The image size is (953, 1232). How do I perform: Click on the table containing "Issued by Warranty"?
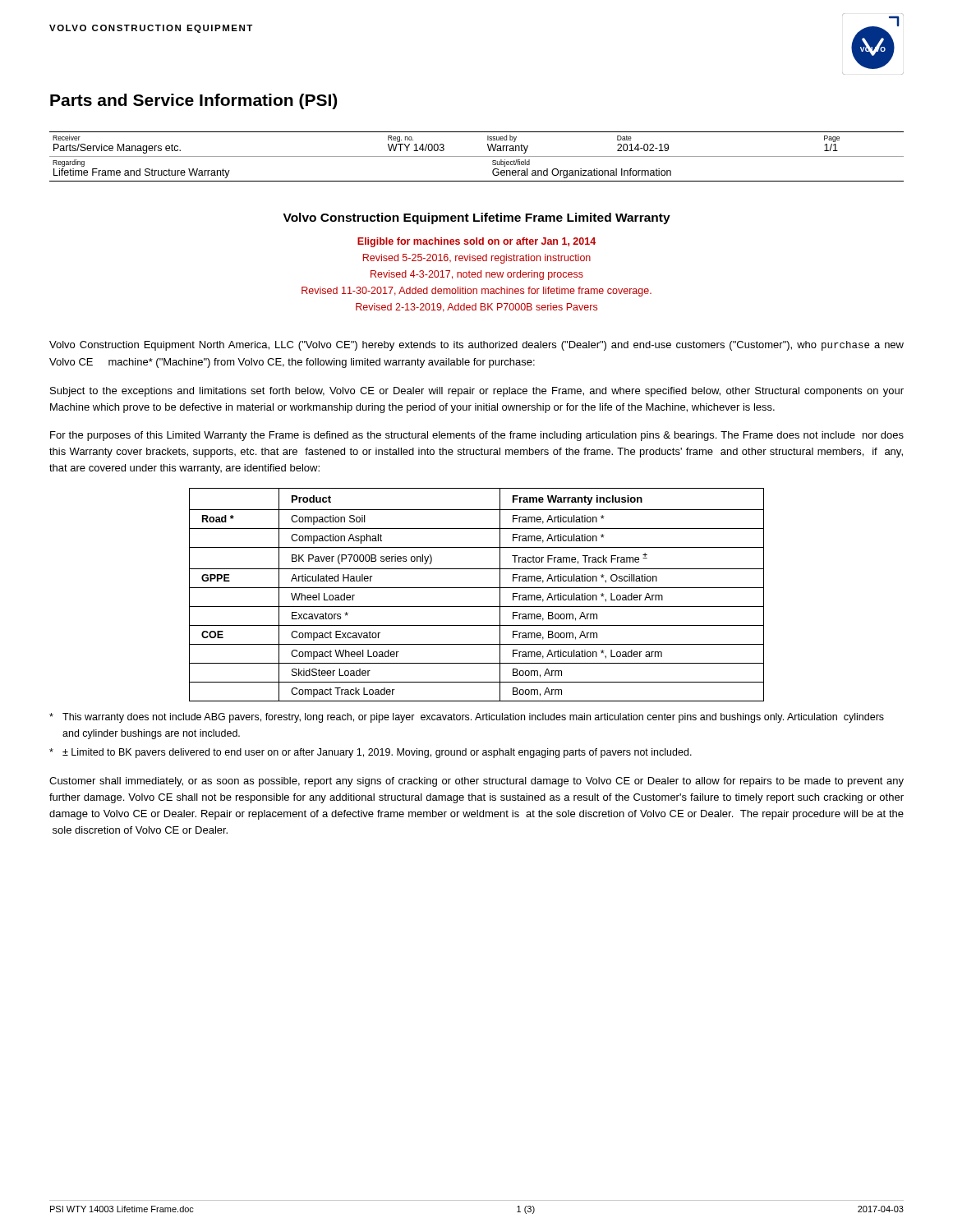point(476,156)
